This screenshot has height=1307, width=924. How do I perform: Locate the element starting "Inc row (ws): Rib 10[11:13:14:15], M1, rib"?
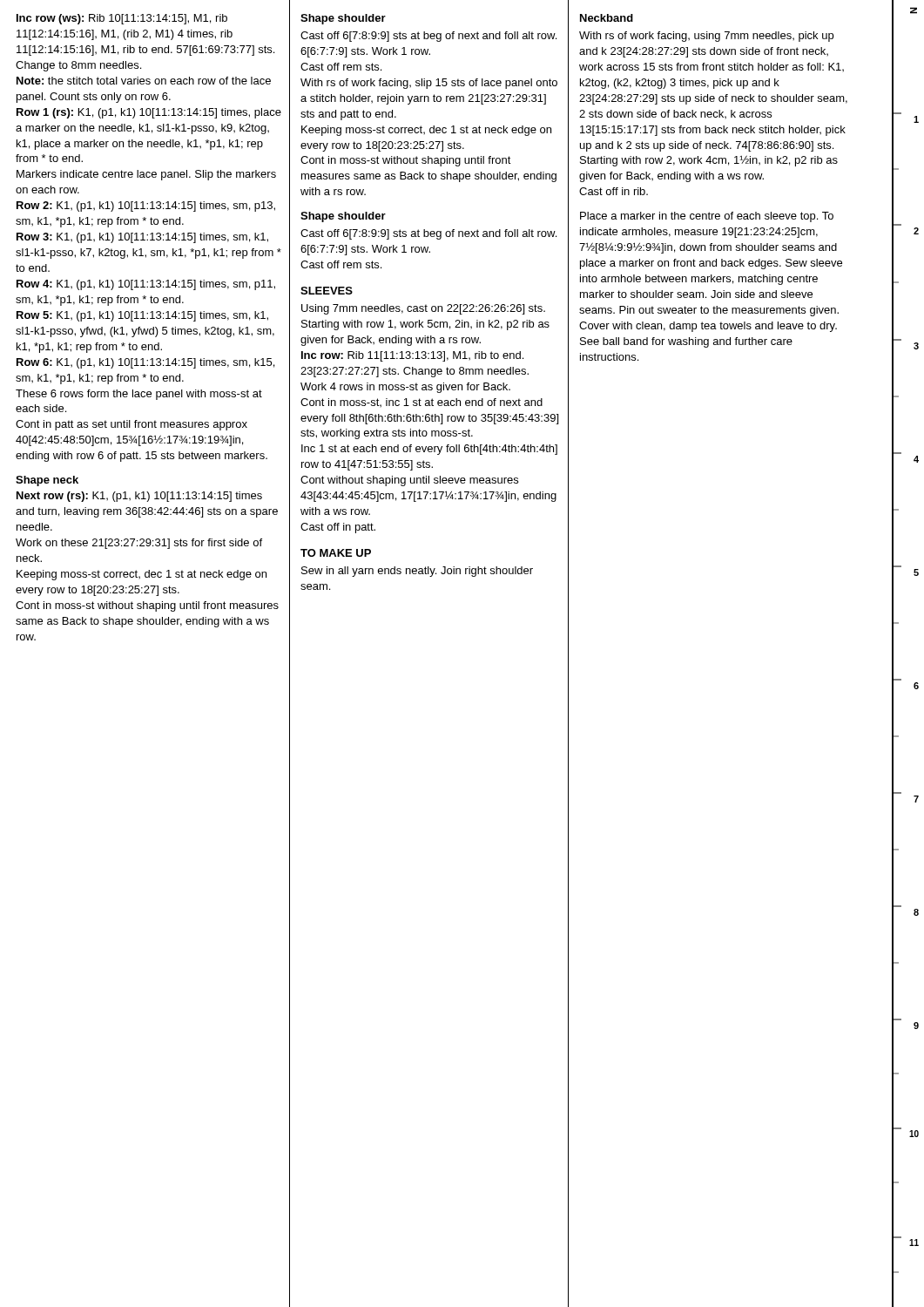(148, 237)
